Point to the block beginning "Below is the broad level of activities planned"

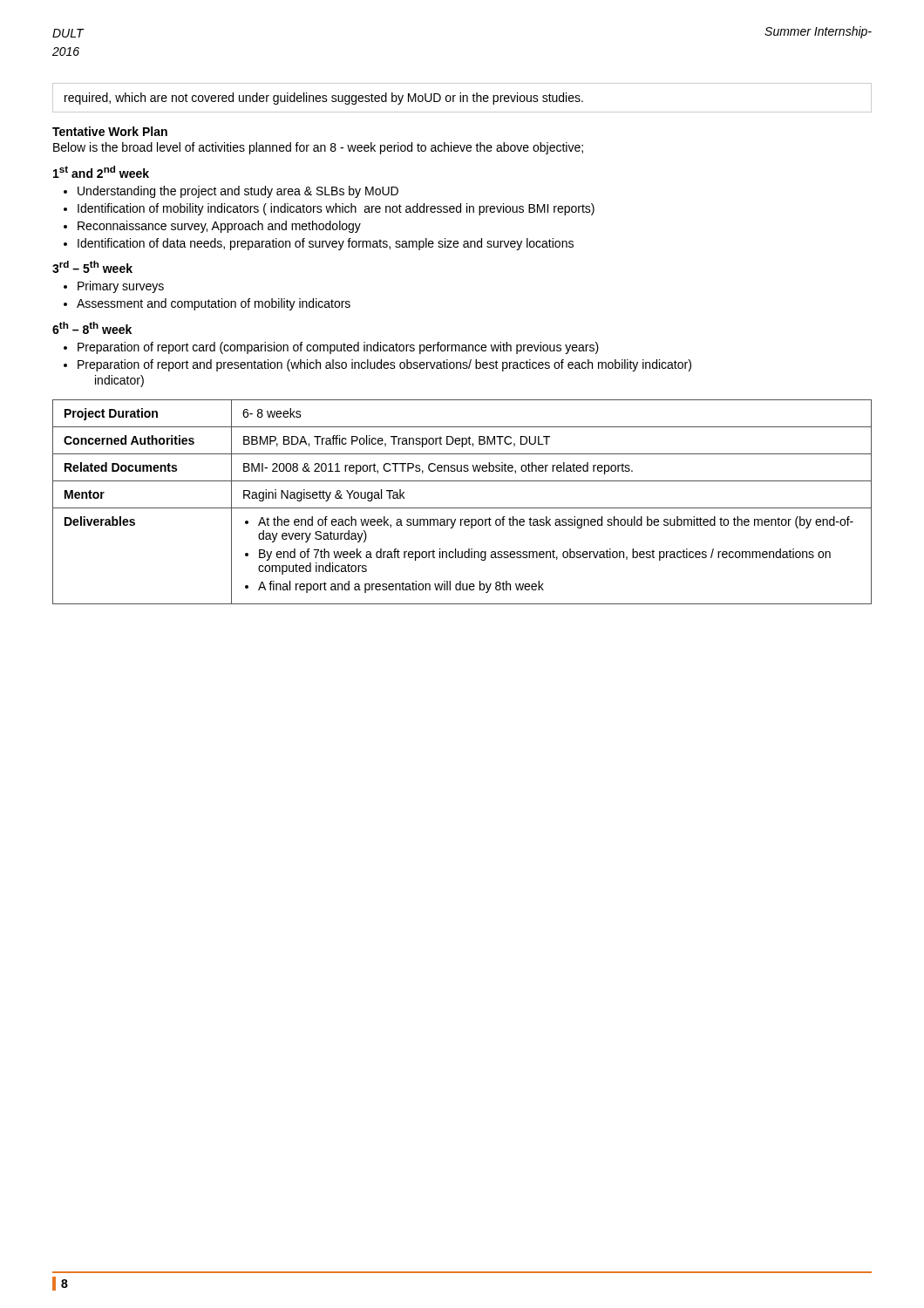pyautogui.click(x=318, y=147)
